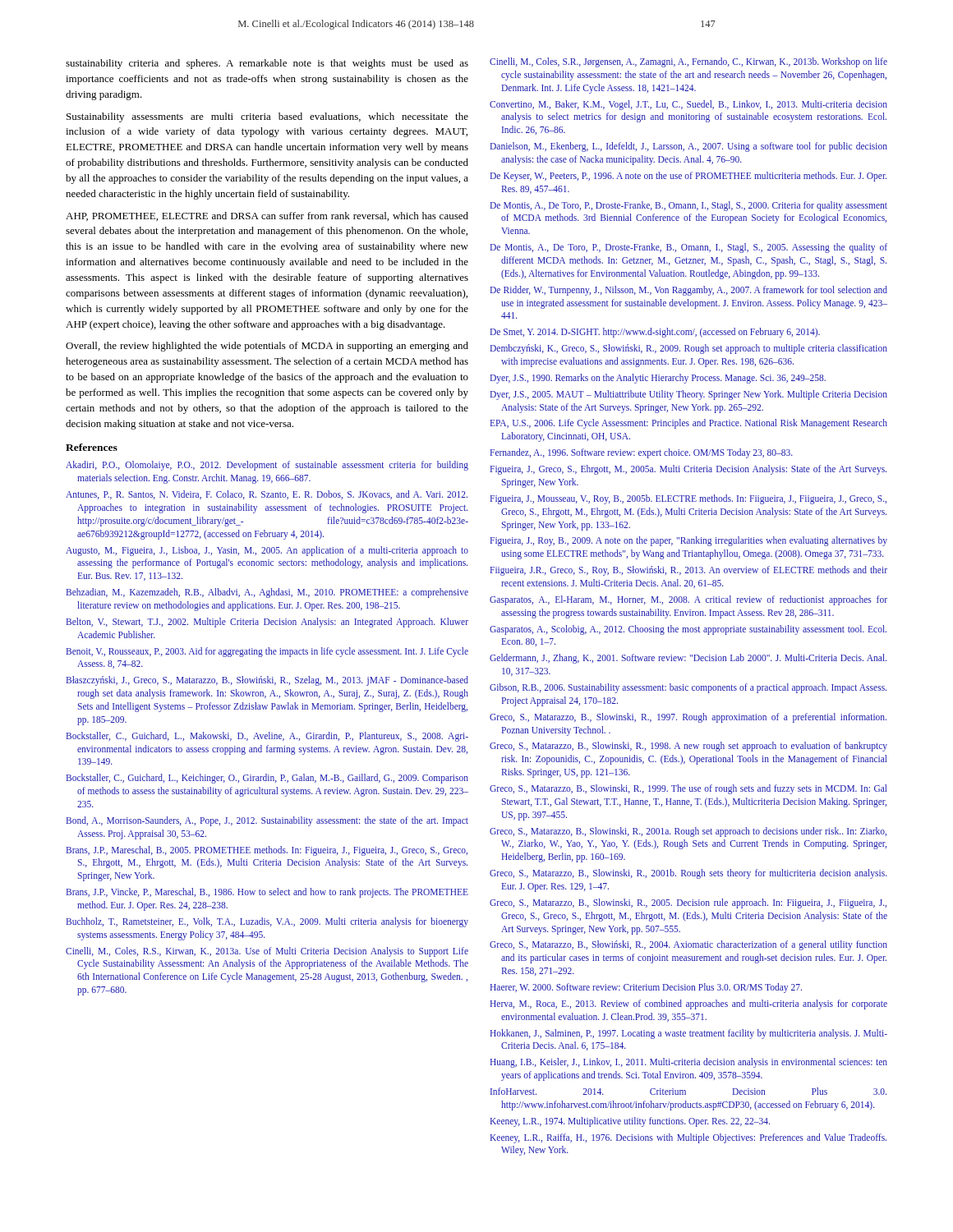This screenshot has height=1232, width=953.
Task: Where is the passage that starts "Geldermann, J., Zhang, K., 2001. Software"?
Action: [x=688, y=665]
